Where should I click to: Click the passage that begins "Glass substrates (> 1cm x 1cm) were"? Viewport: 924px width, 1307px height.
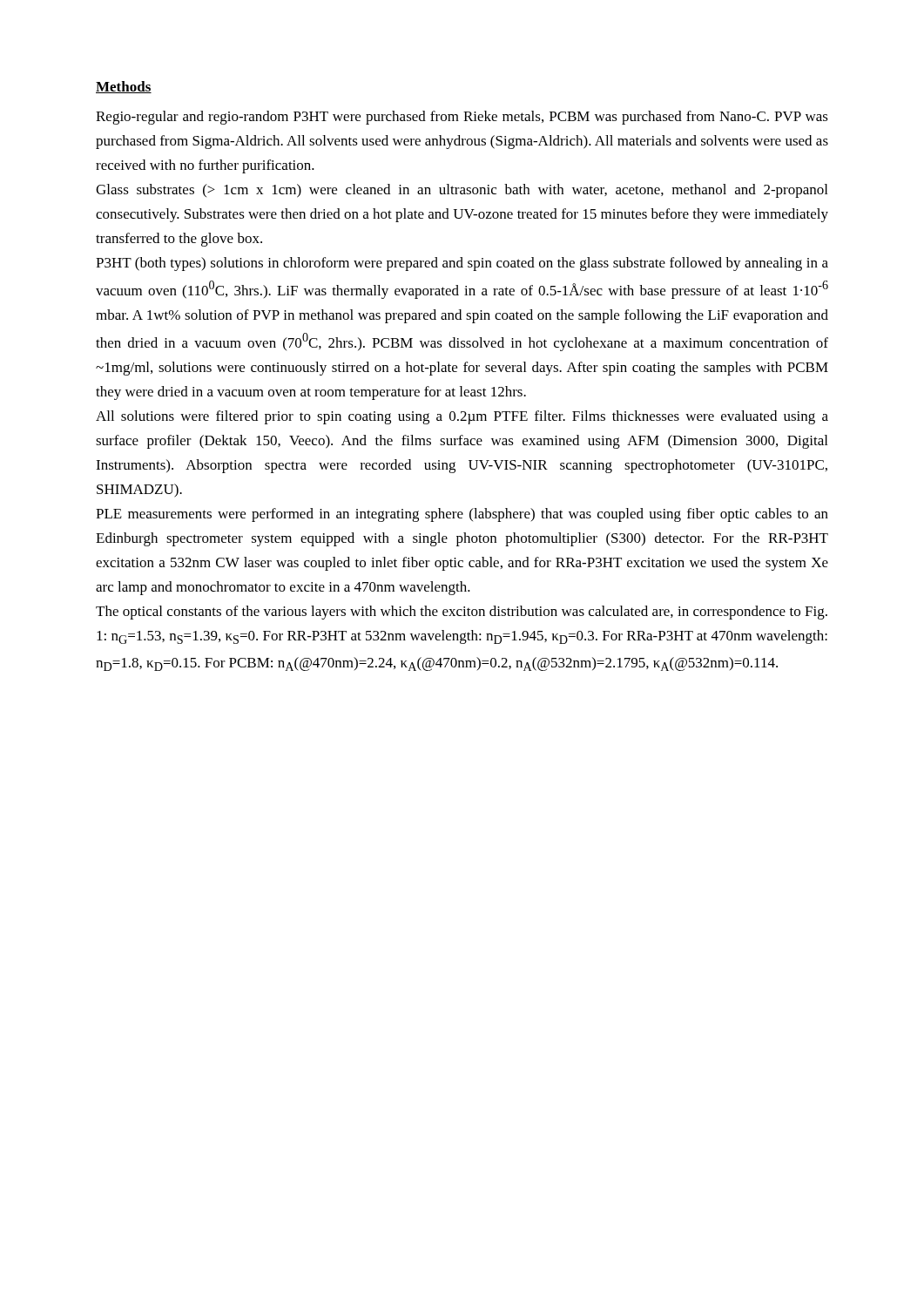(462, 215)
